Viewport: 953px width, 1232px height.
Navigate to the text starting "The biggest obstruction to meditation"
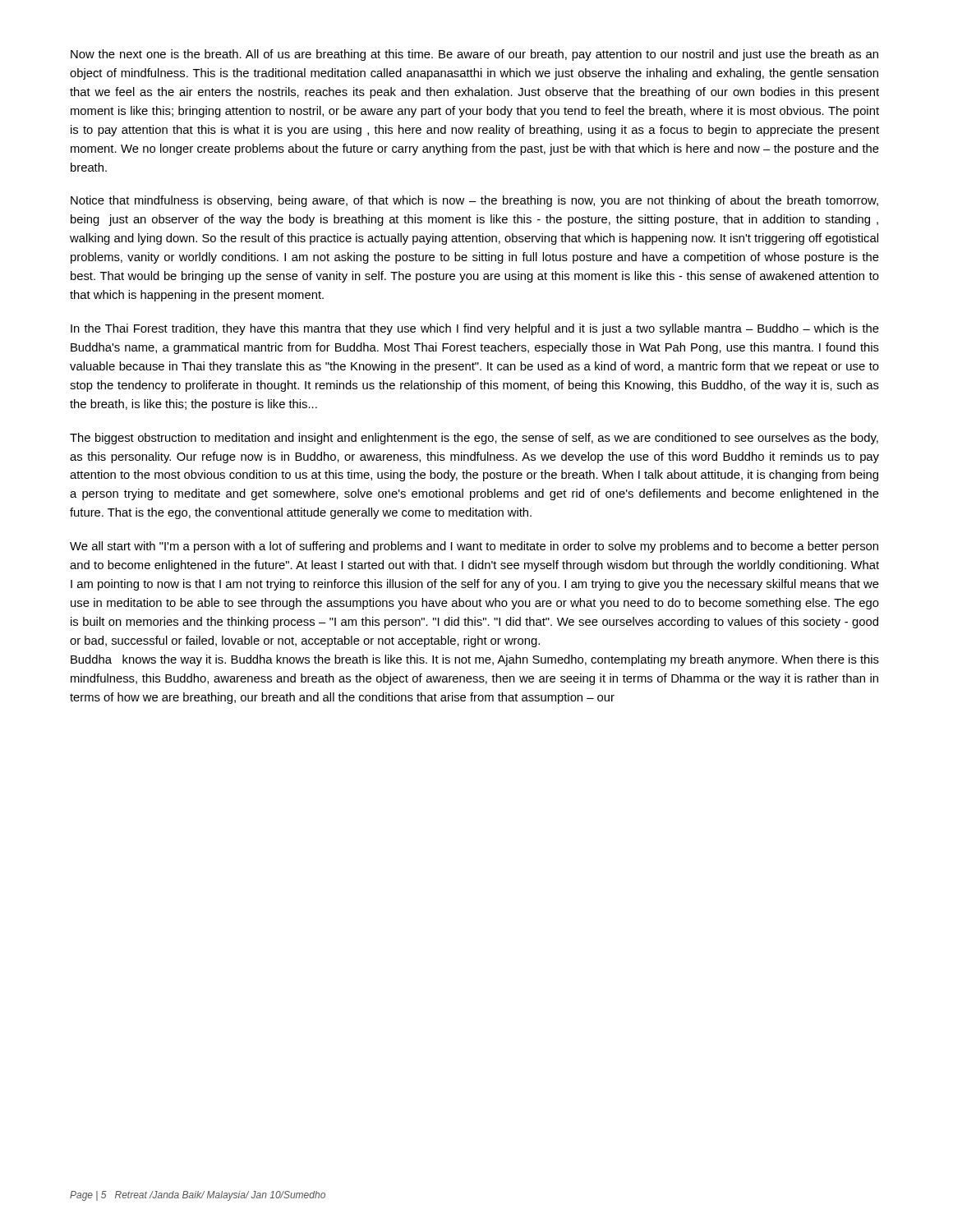[x=474, y=475]
